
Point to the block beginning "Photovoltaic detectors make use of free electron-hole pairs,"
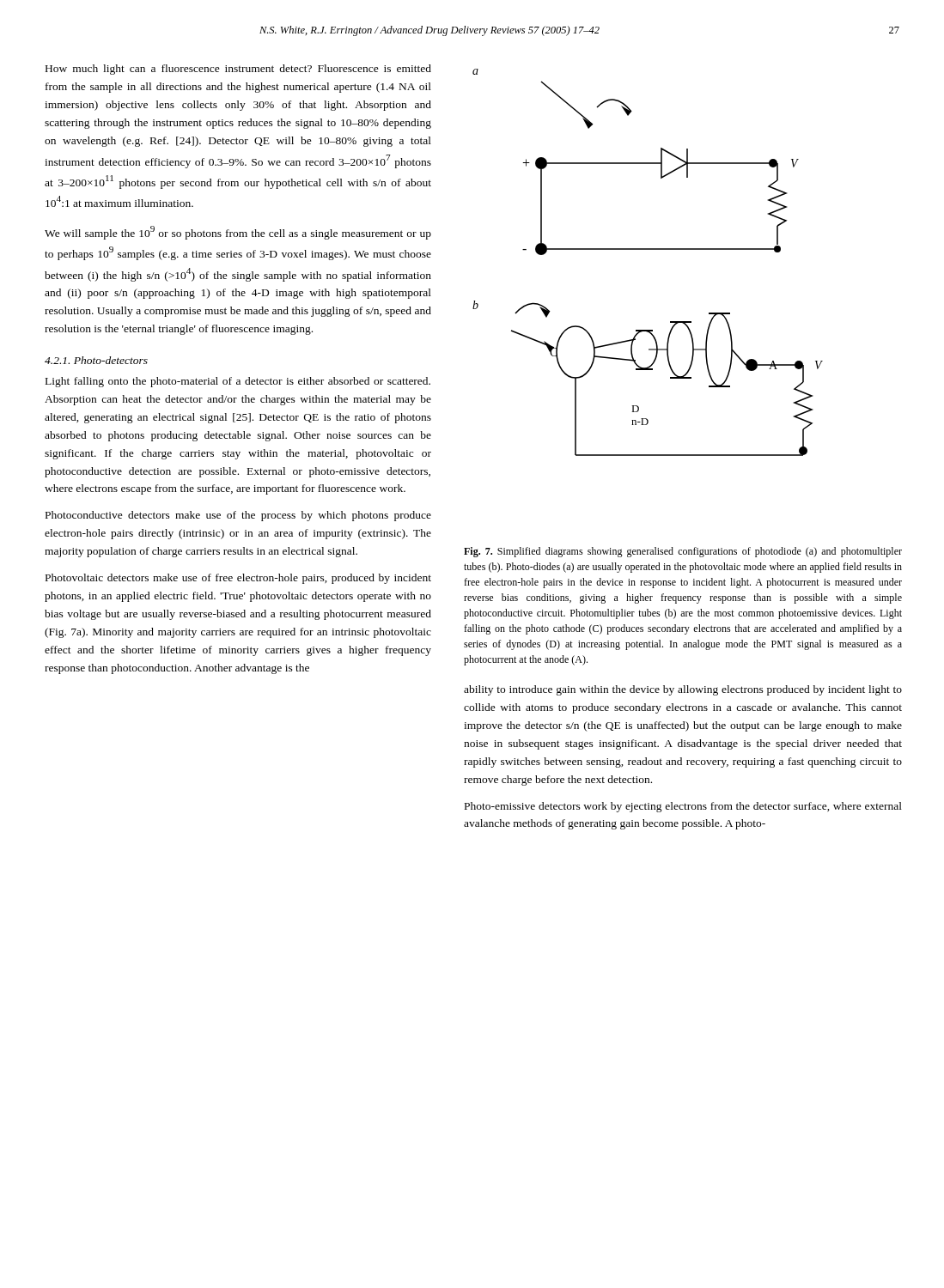pos(238,622)
